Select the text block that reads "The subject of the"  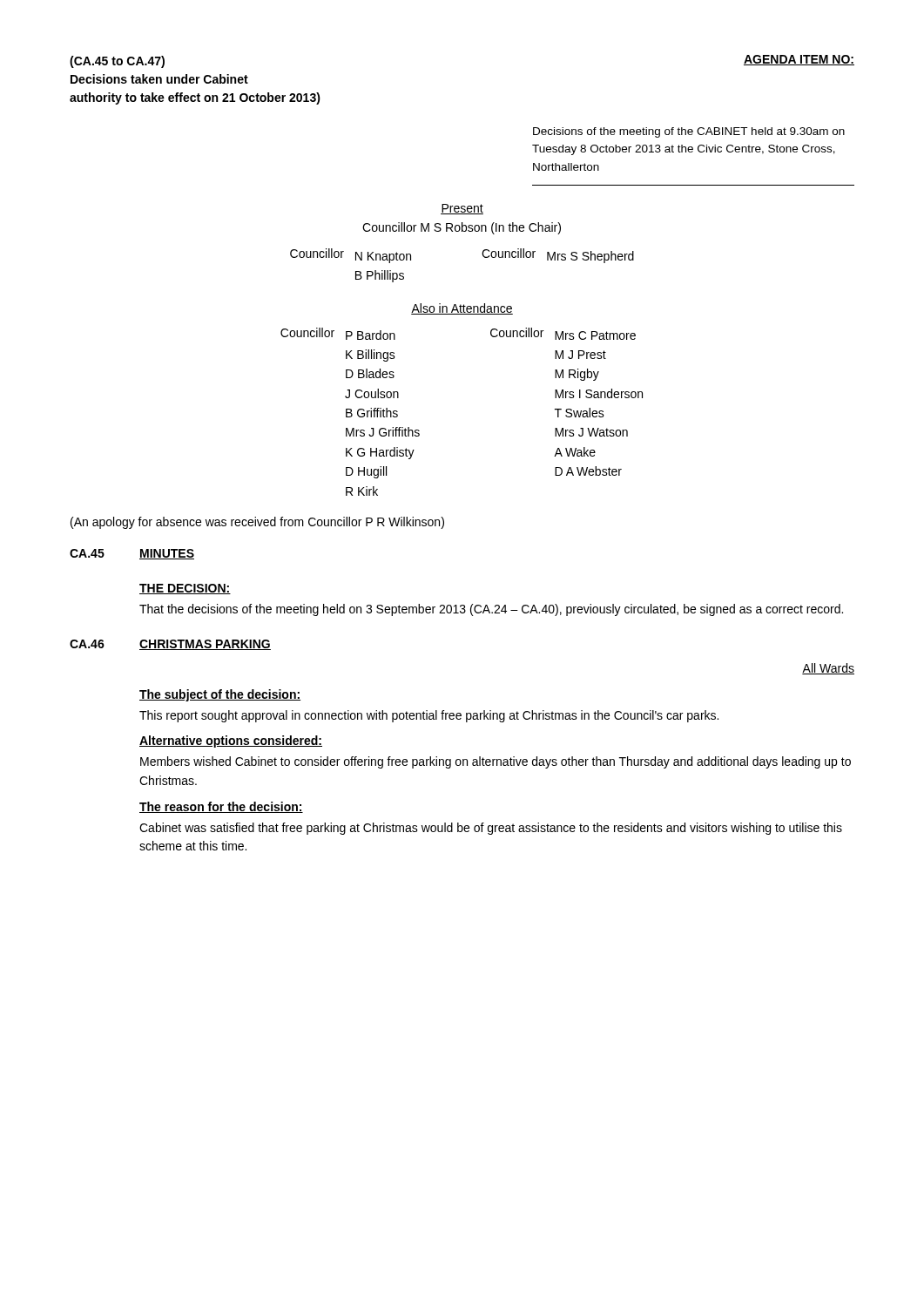point(220,694)
